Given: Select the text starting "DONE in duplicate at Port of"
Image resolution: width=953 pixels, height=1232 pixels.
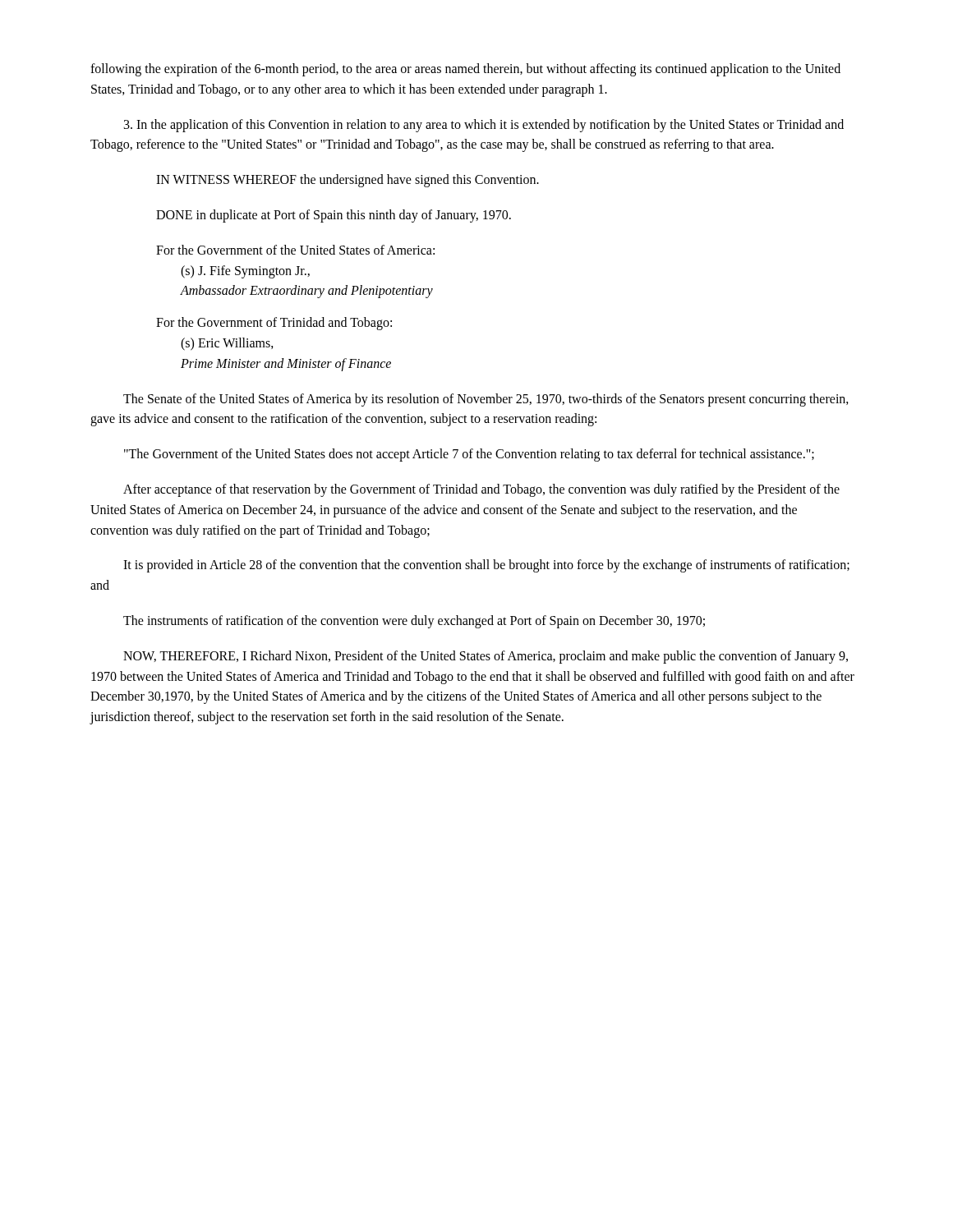Looking at the screenshot, I should click(334, 215).
